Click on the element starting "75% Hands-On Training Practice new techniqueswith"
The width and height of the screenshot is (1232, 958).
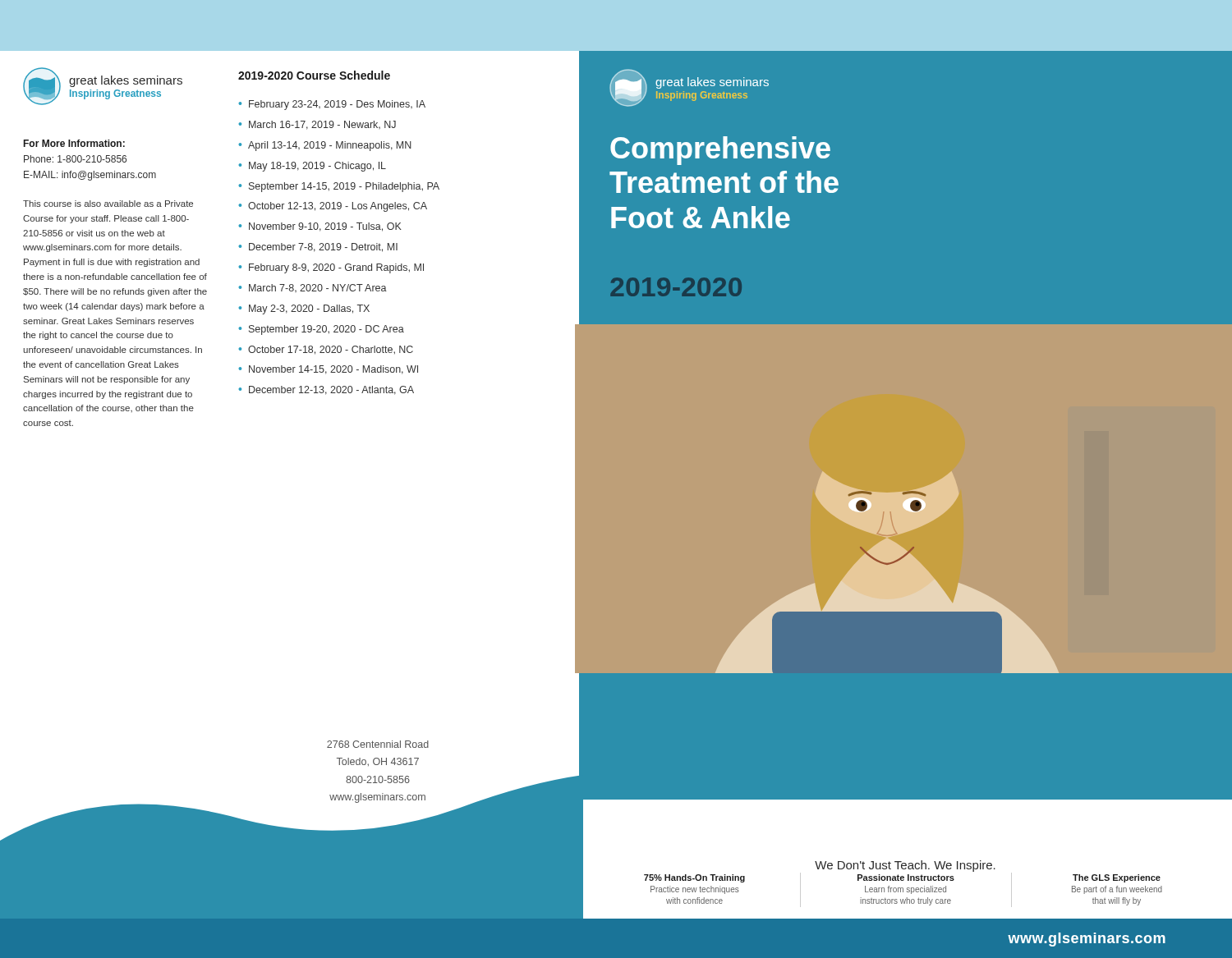694,890
